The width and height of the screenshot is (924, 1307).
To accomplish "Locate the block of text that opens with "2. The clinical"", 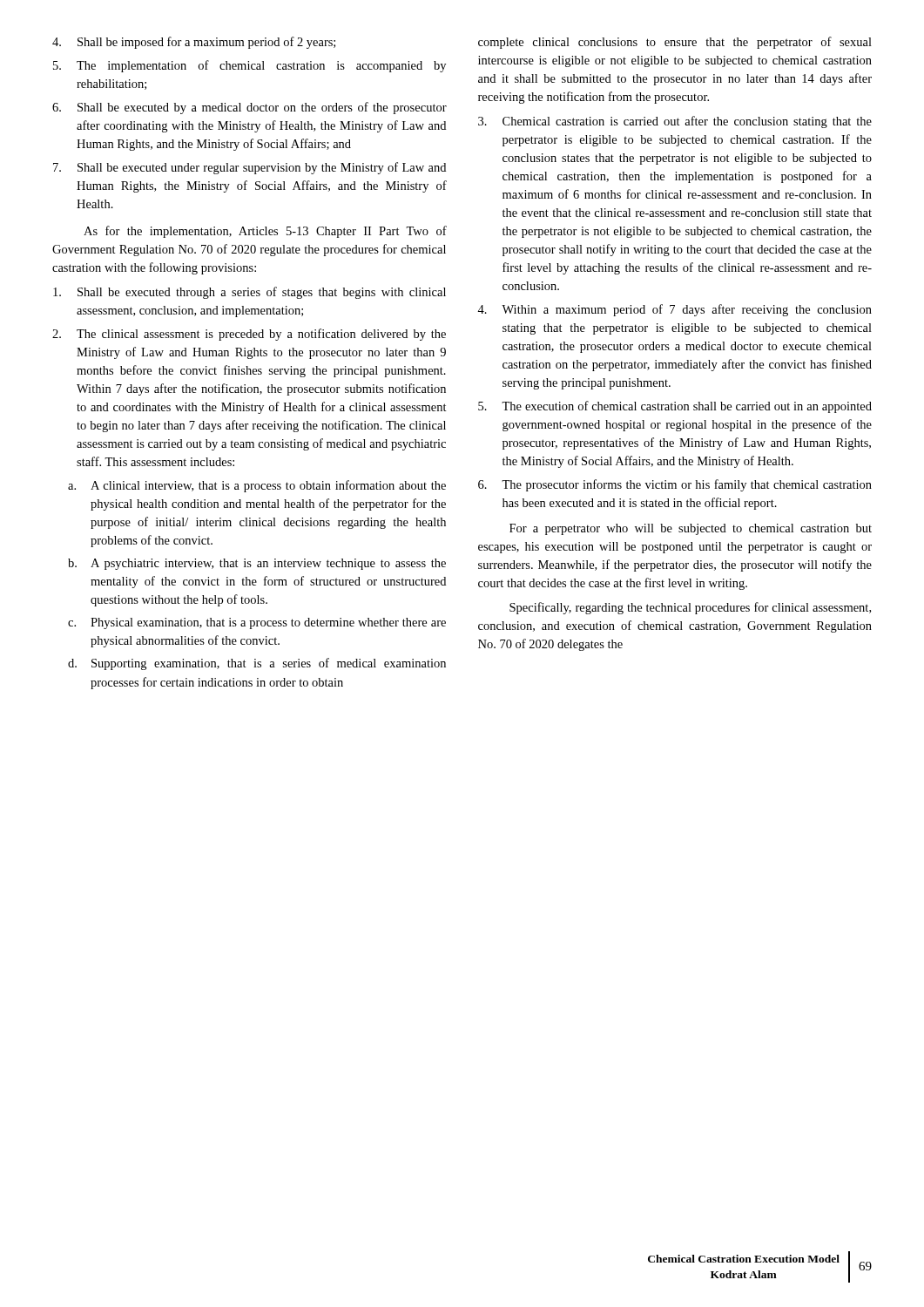I will tap(249, 398).
